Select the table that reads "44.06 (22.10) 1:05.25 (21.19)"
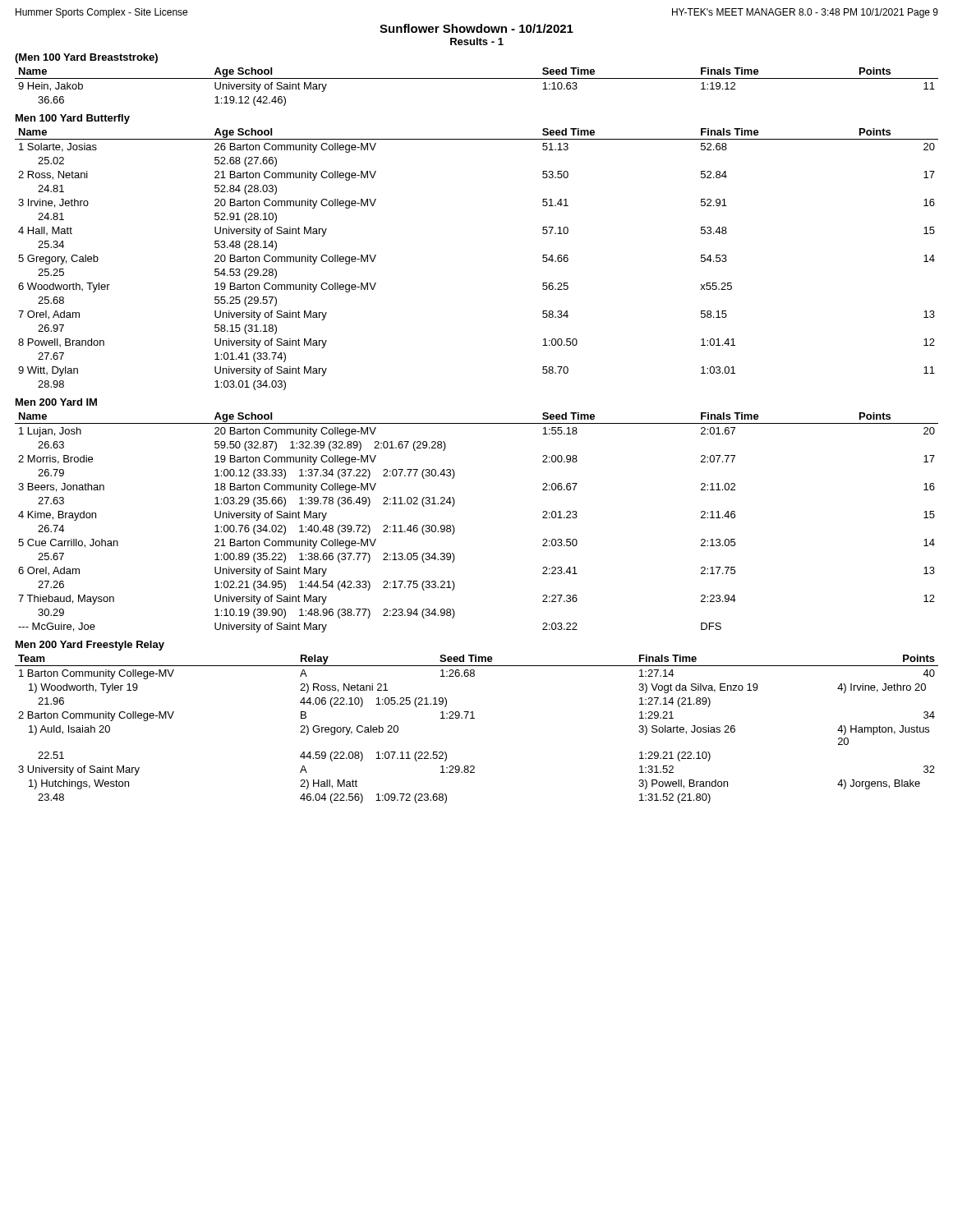This screenshot has height=1232, width=953. click(x=476, y=728)
